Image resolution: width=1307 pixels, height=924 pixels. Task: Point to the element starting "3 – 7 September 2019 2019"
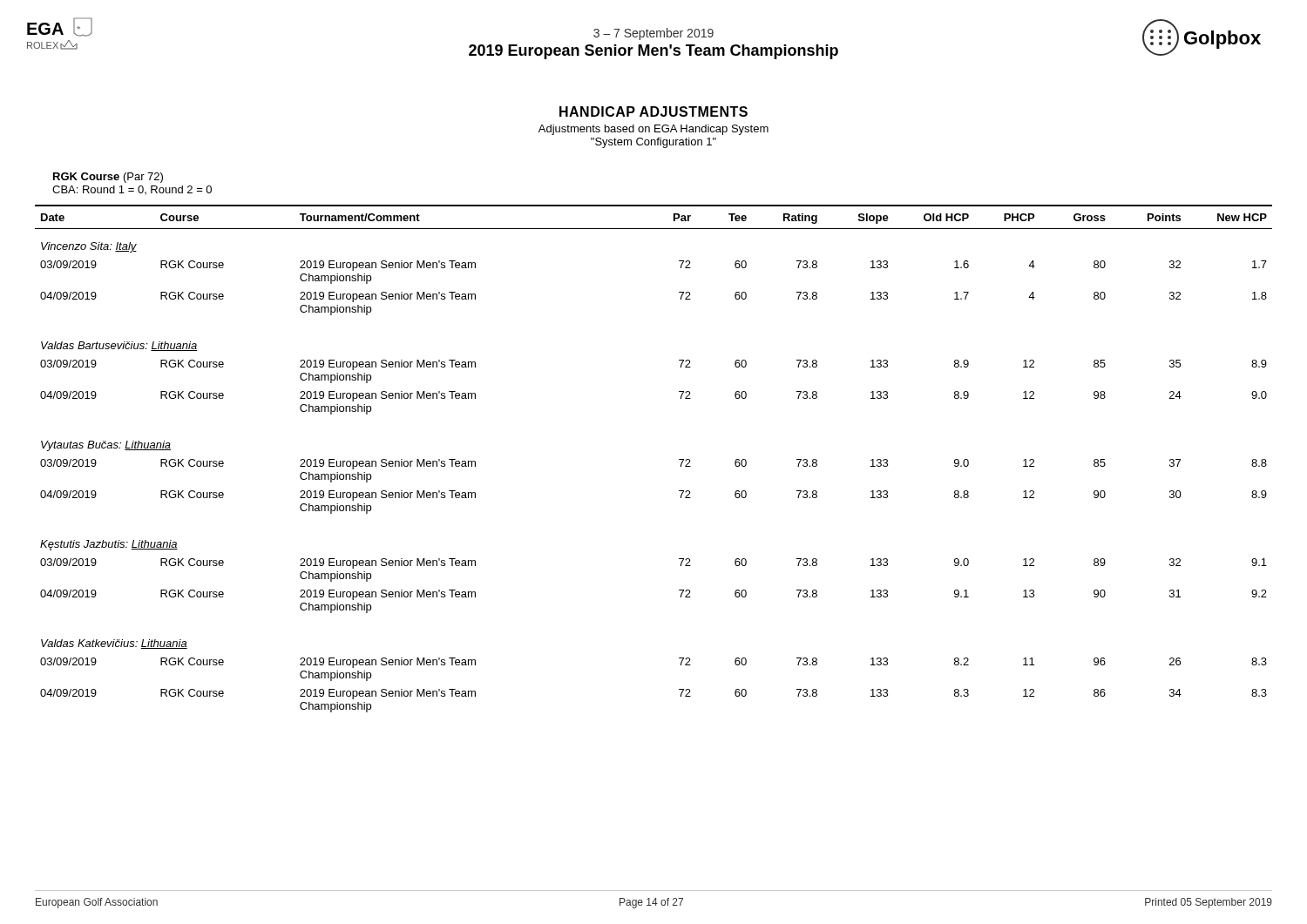654,43
